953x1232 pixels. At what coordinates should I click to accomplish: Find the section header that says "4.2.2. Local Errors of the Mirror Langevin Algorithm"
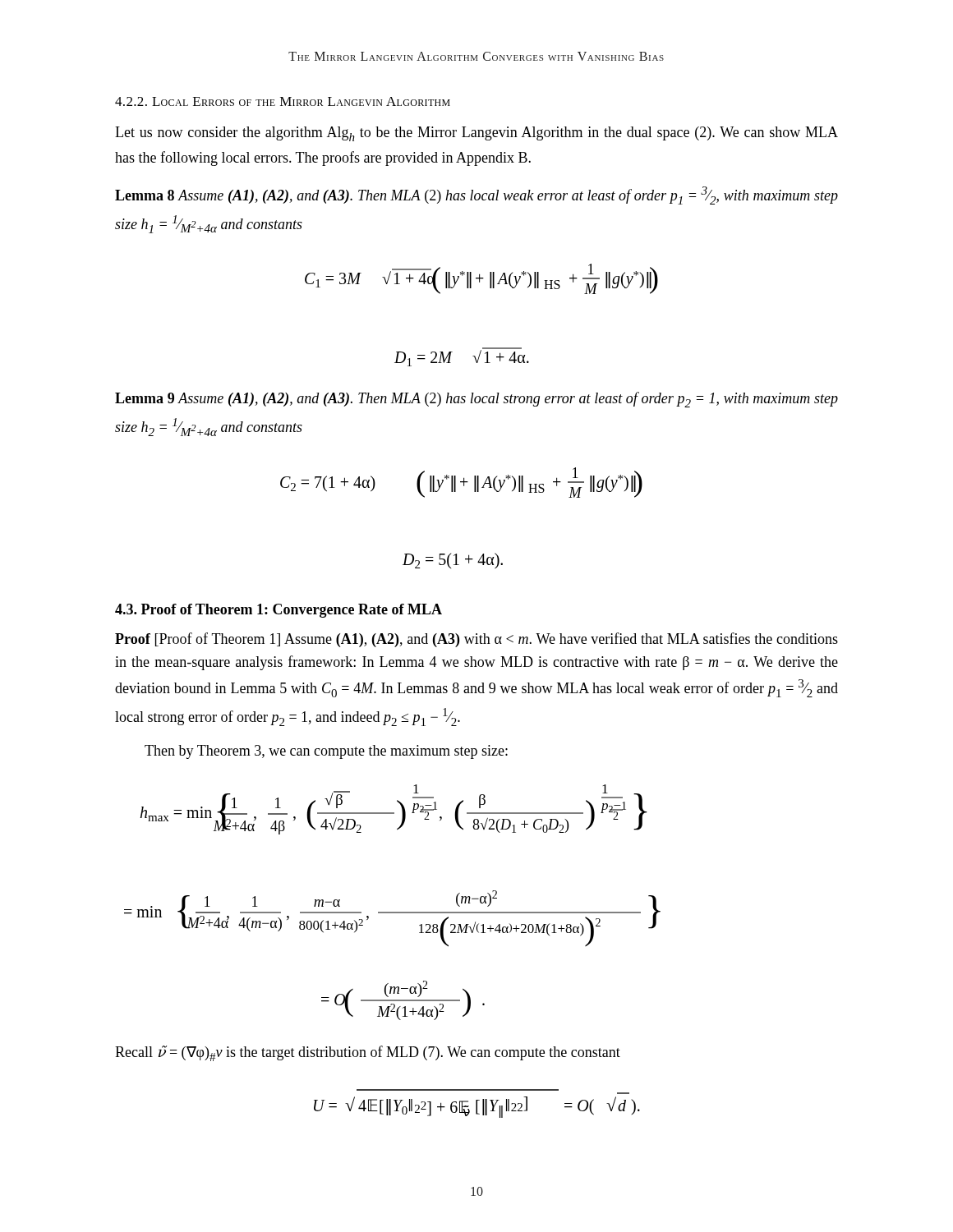tap(283, 101)
